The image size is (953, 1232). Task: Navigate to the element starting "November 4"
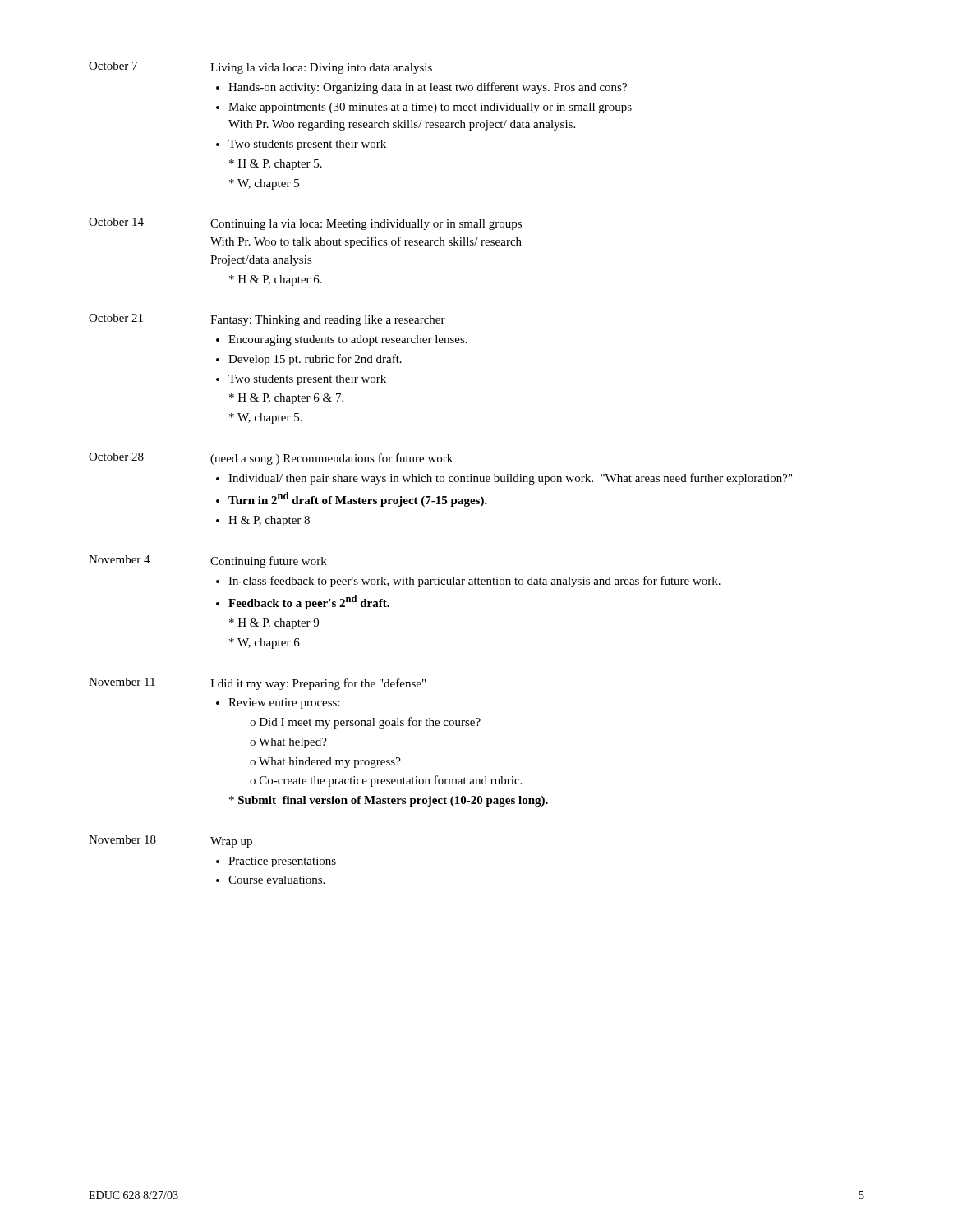pos(119,559)
